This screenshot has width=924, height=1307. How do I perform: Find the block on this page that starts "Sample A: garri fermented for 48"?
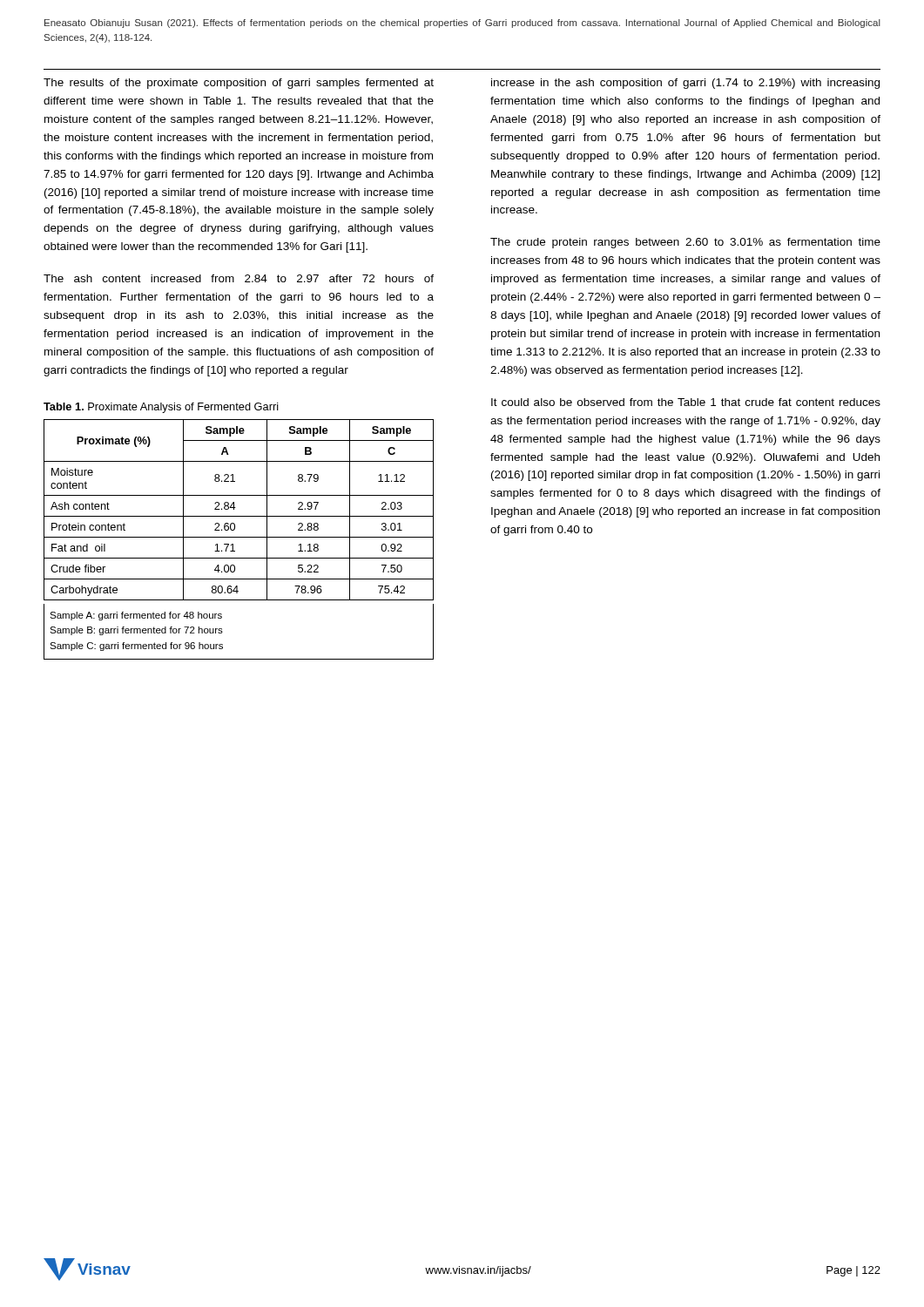(136, 630)
